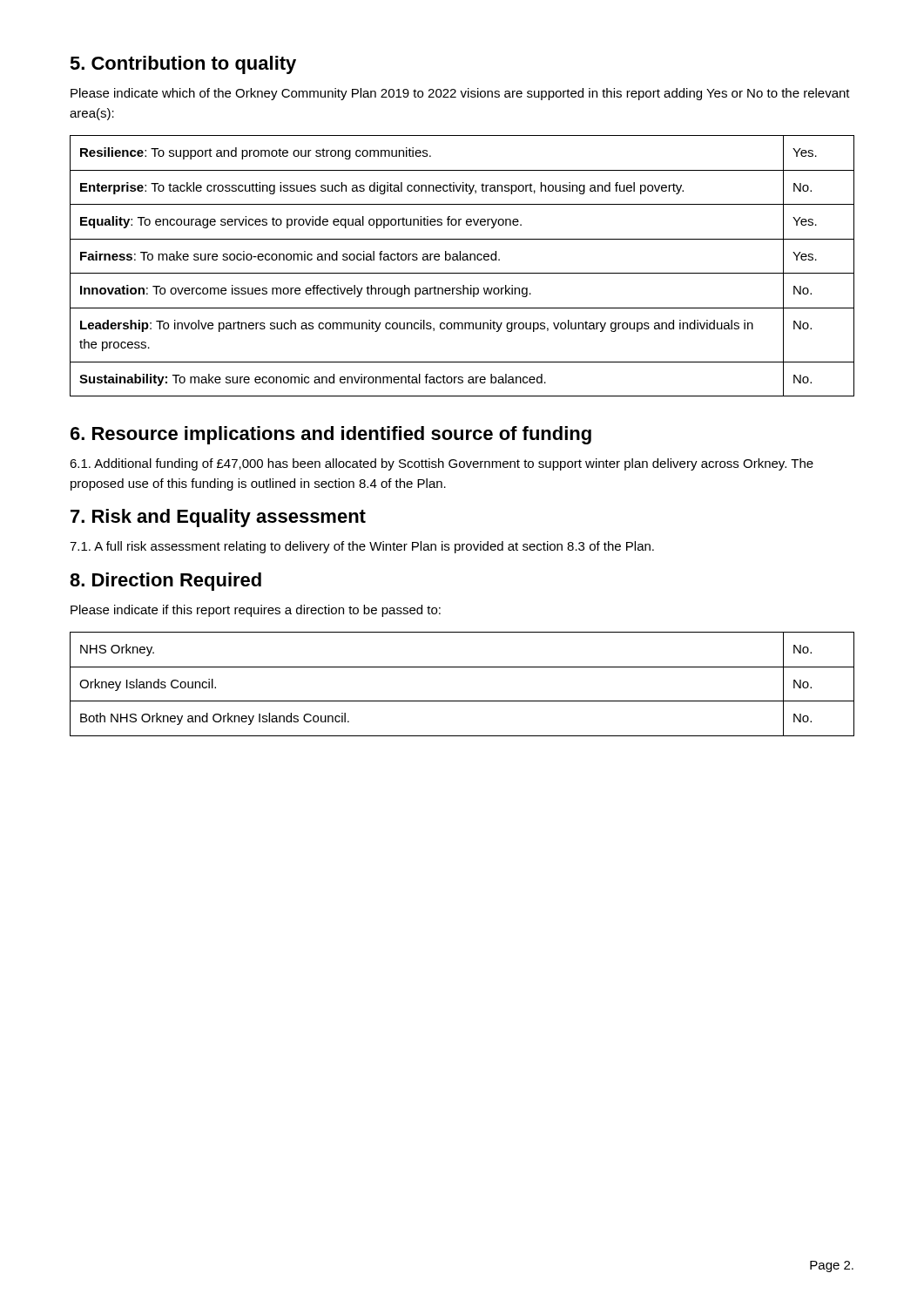Viewport: 924px width, 1307px height.
Task: Select the passage starting "Please indicate which of"
Action: tap(460, 103)
